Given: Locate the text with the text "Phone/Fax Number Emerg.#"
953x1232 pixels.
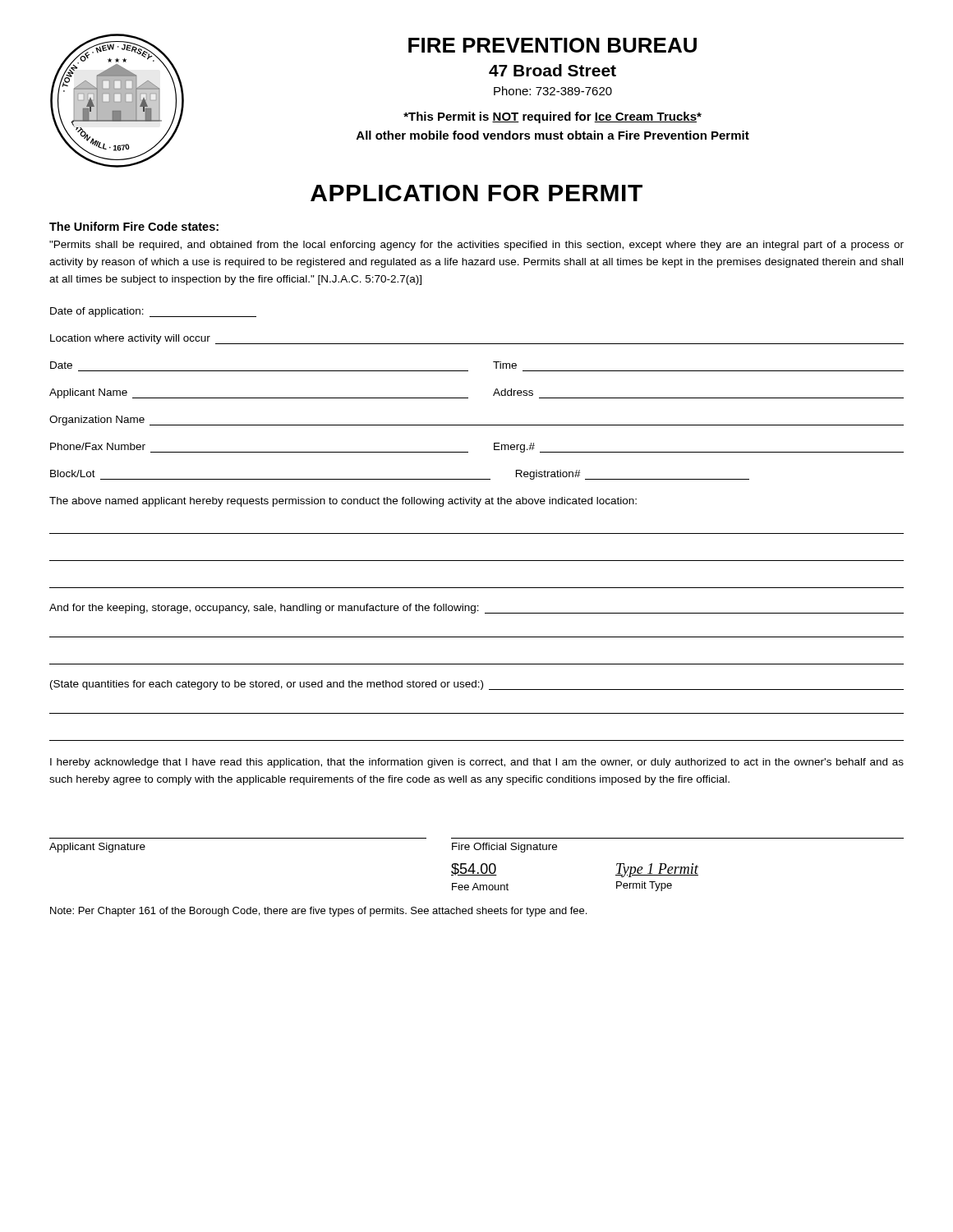Looking at the screenshot, I should (476, 445).
